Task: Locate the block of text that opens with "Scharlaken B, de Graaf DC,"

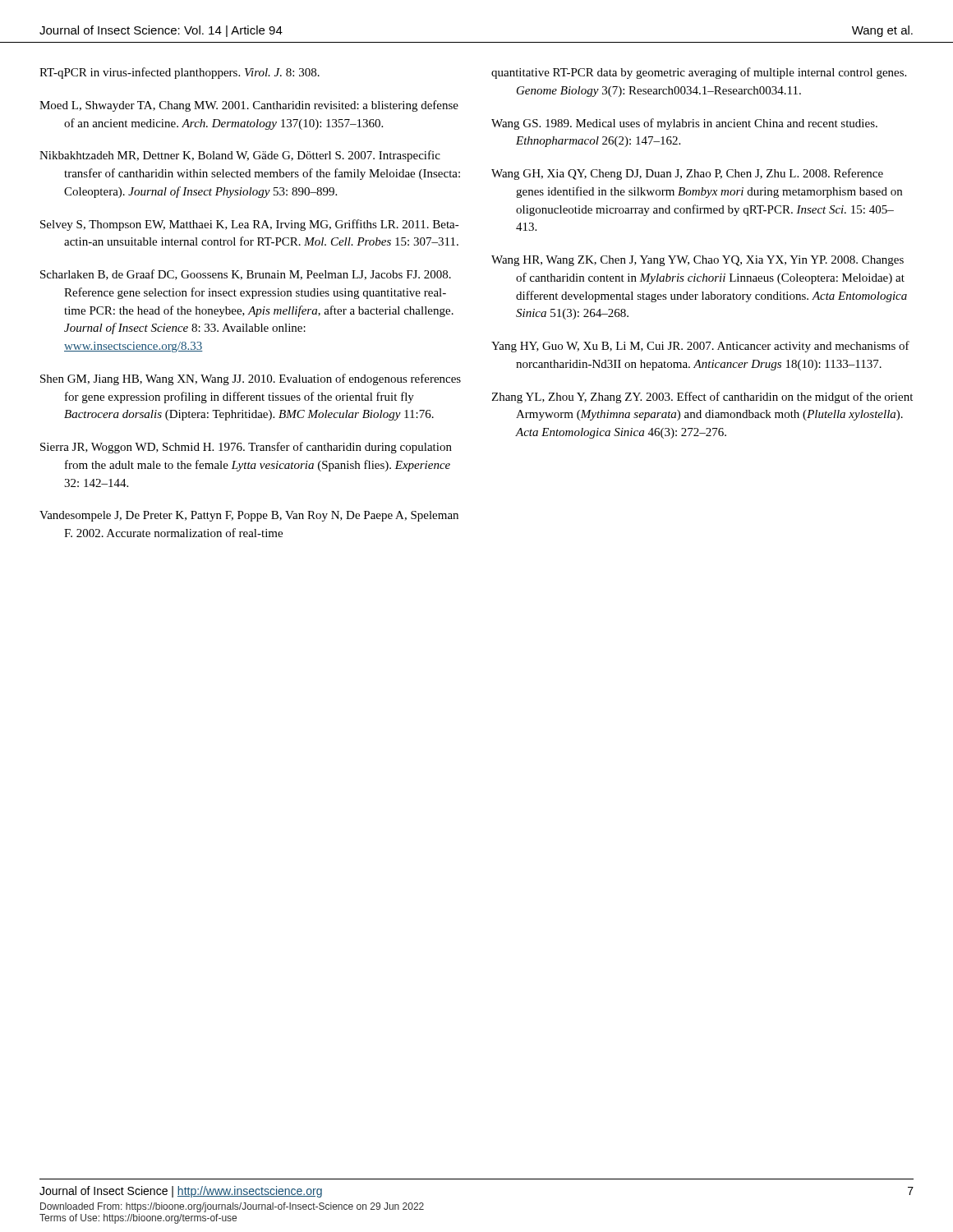Action: point(247,310)
